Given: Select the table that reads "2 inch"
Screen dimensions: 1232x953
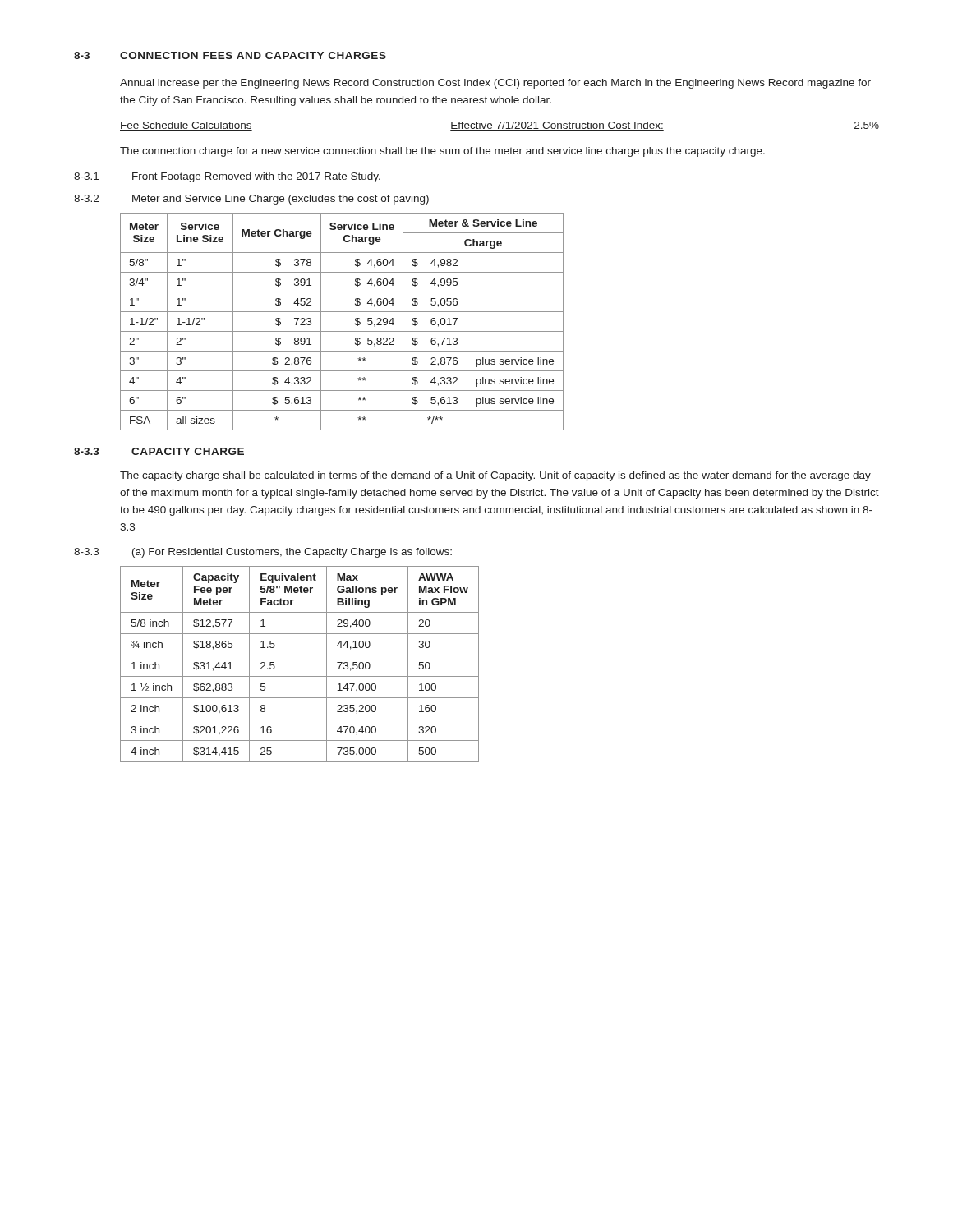Looking at the screenshot, I should coord(500,664).
